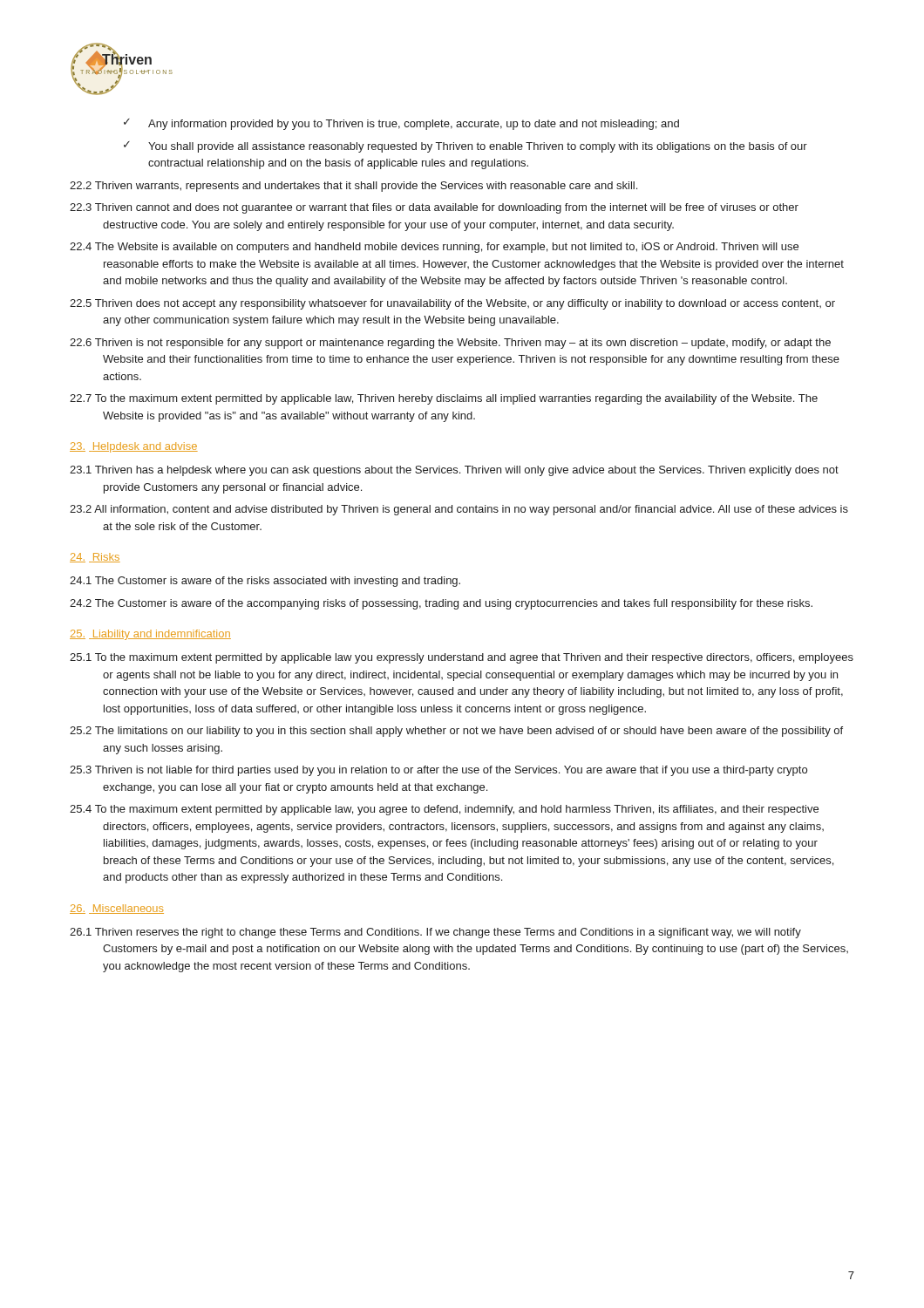Navigate to the text block starting "2 The limitations on our liability to"
924x1308 pixels.
coord(456,739)
